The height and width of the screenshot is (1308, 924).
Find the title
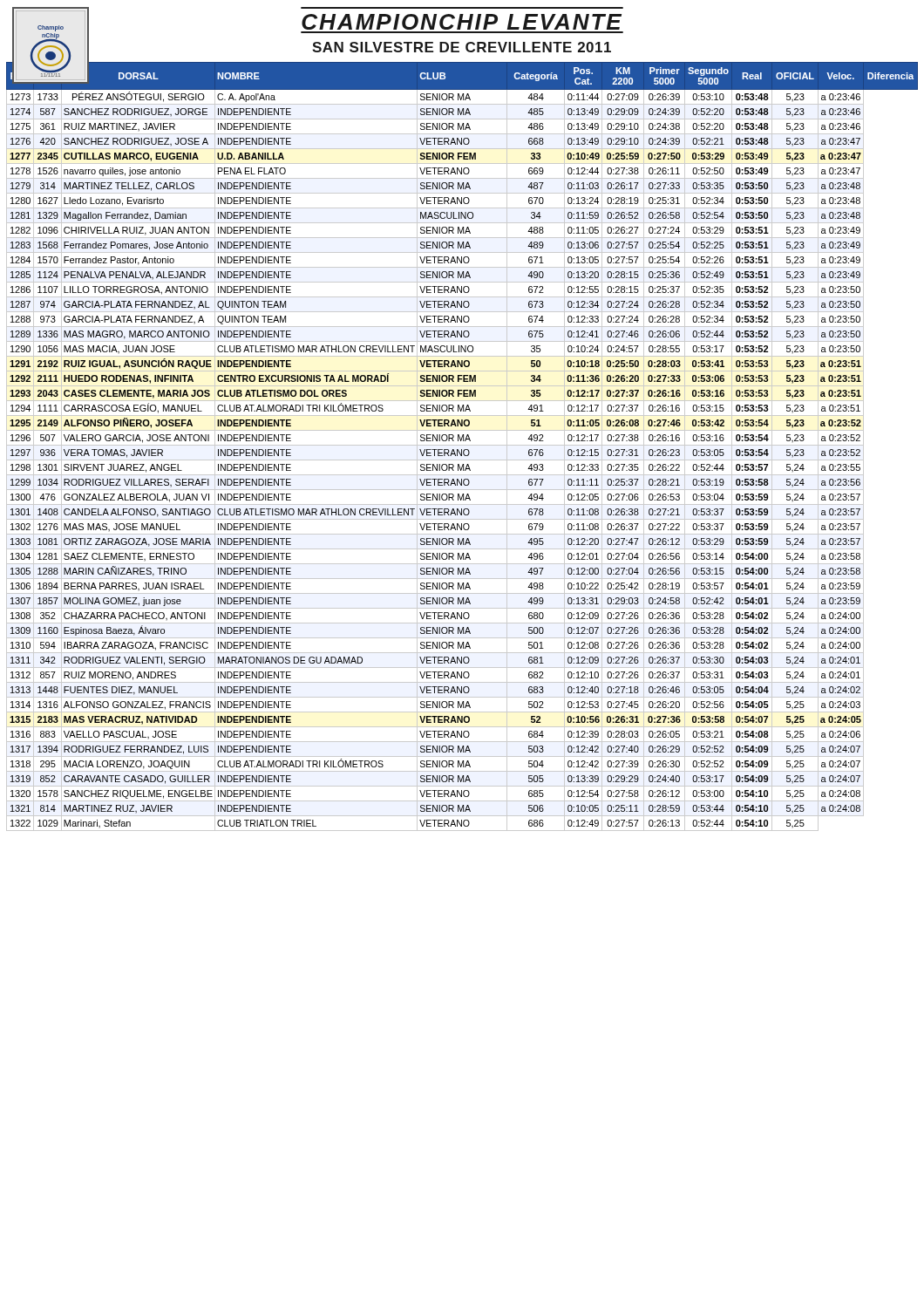pos(462,48)
